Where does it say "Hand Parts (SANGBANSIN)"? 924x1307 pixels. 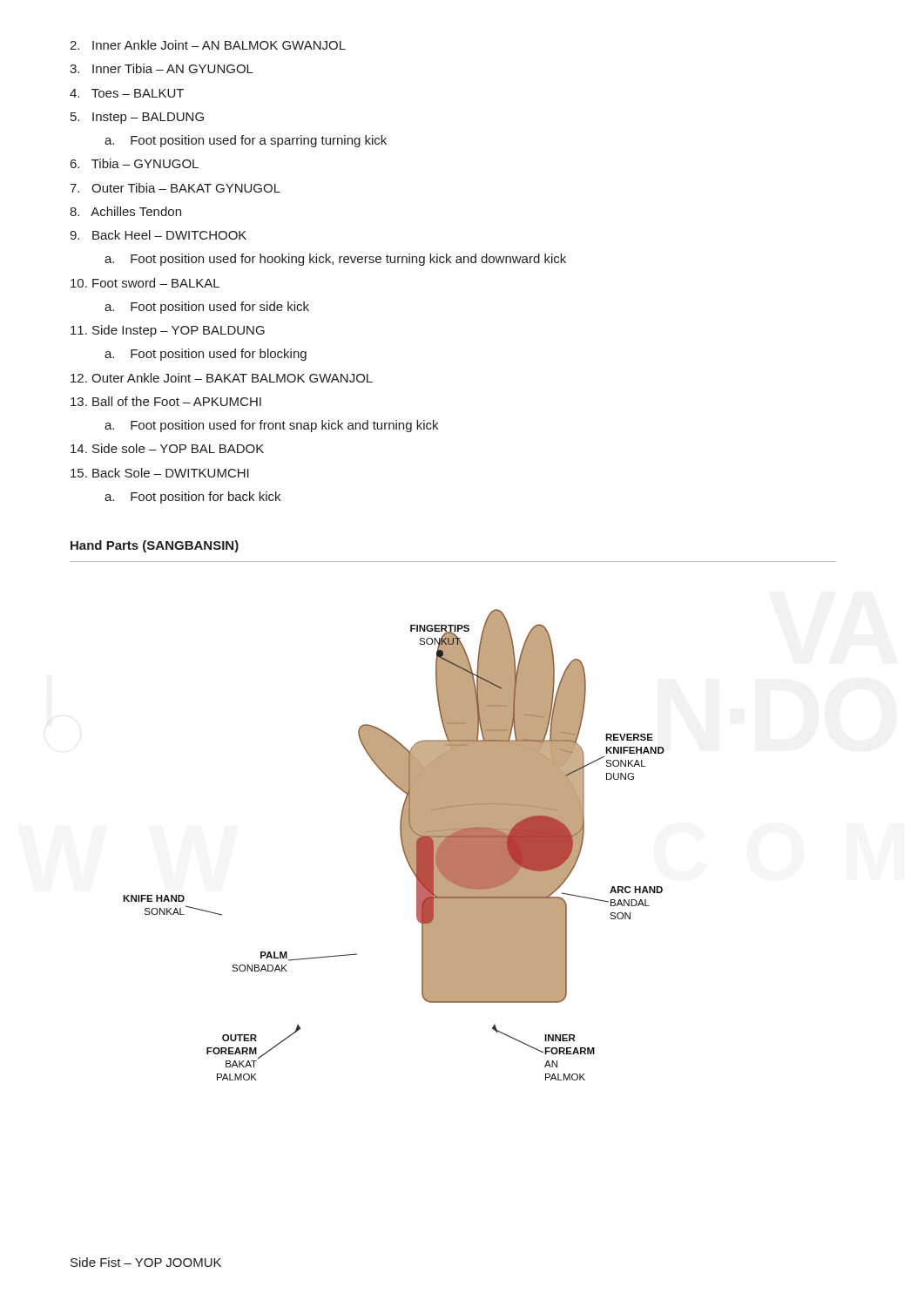coord(154,545)
